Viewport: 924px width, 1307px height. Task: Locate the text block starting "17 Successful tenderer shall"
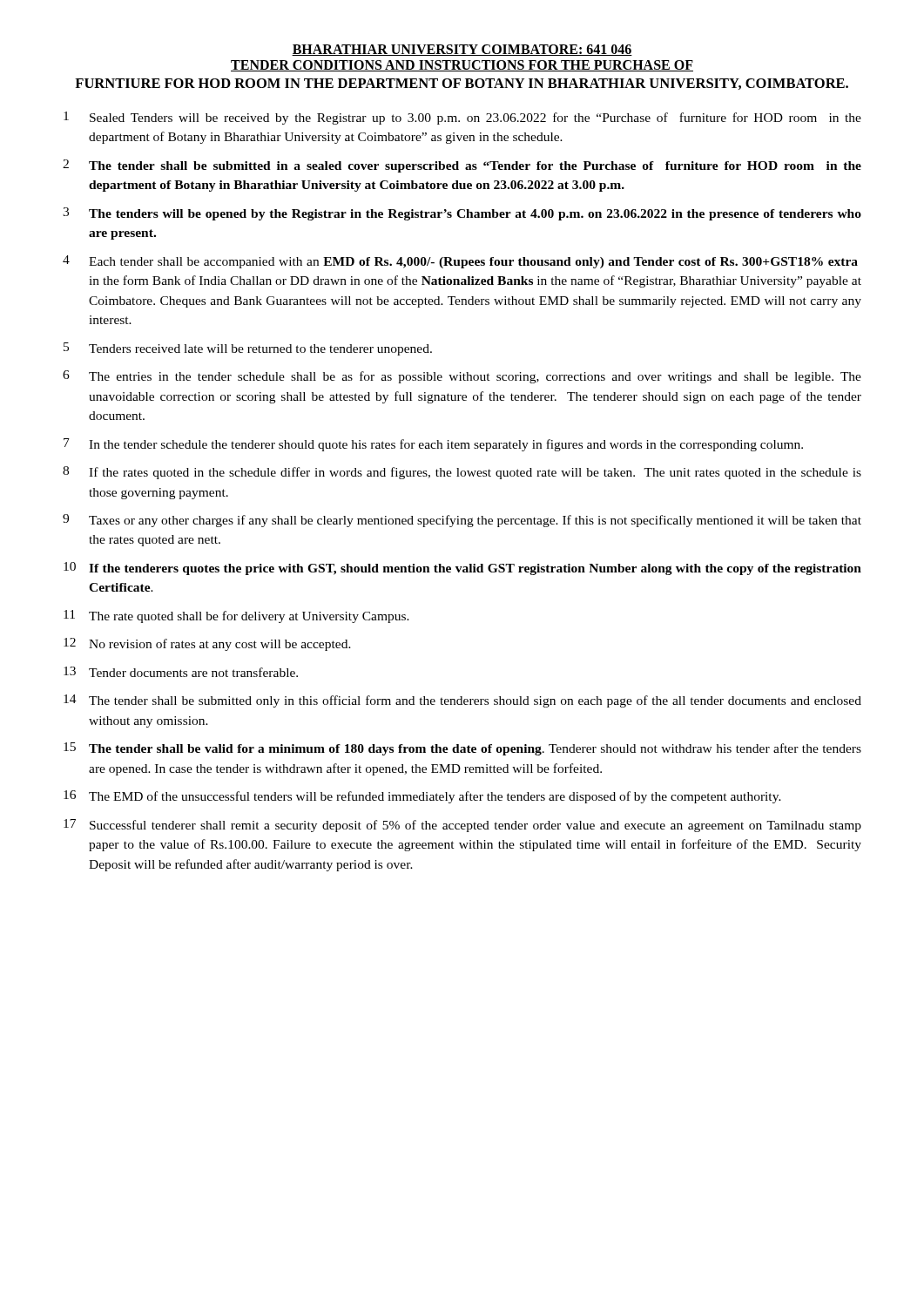point(462,845)
